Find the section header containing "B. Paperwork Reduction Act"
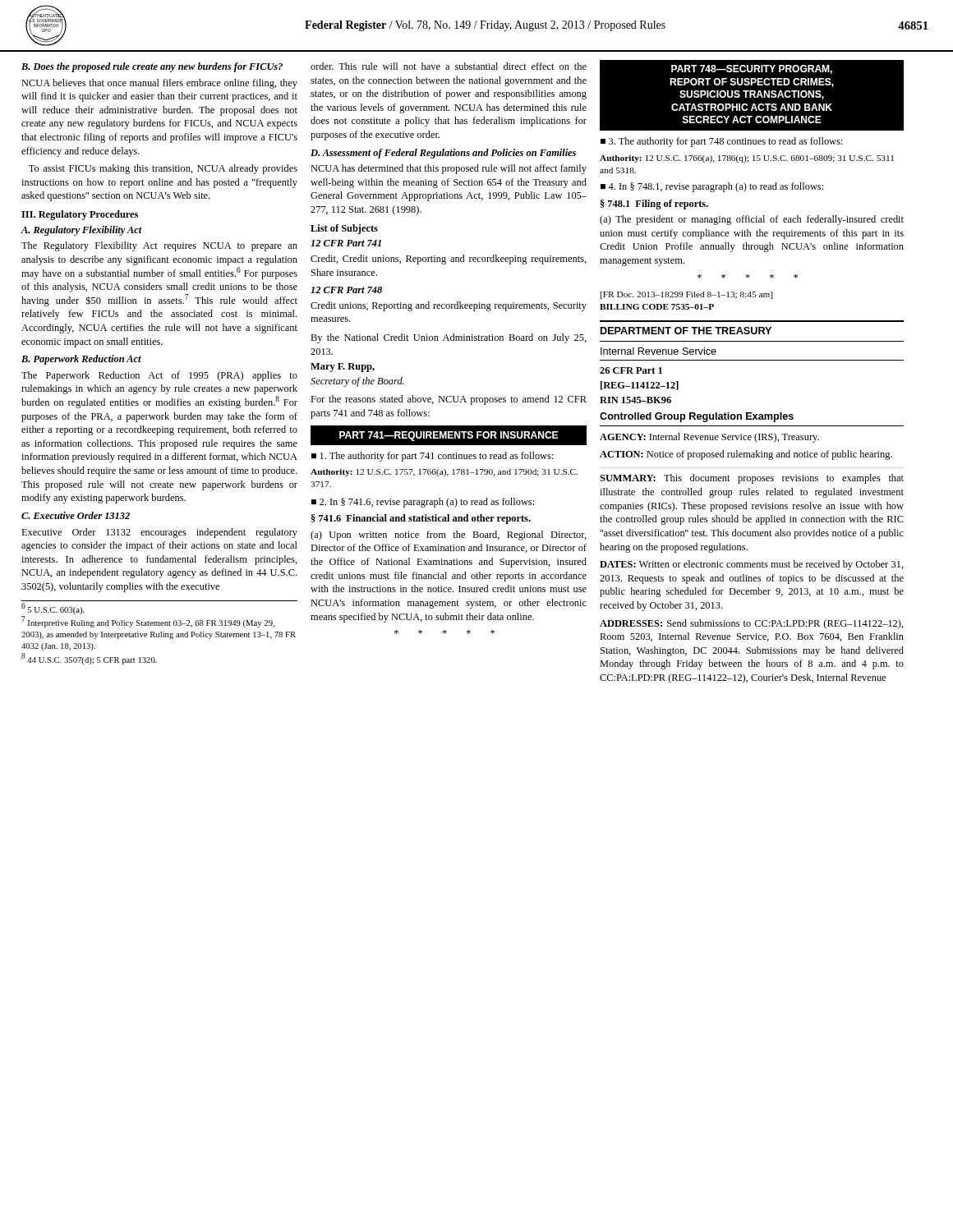The height and width of the screenshot is (1232, 953). [81, 359]
